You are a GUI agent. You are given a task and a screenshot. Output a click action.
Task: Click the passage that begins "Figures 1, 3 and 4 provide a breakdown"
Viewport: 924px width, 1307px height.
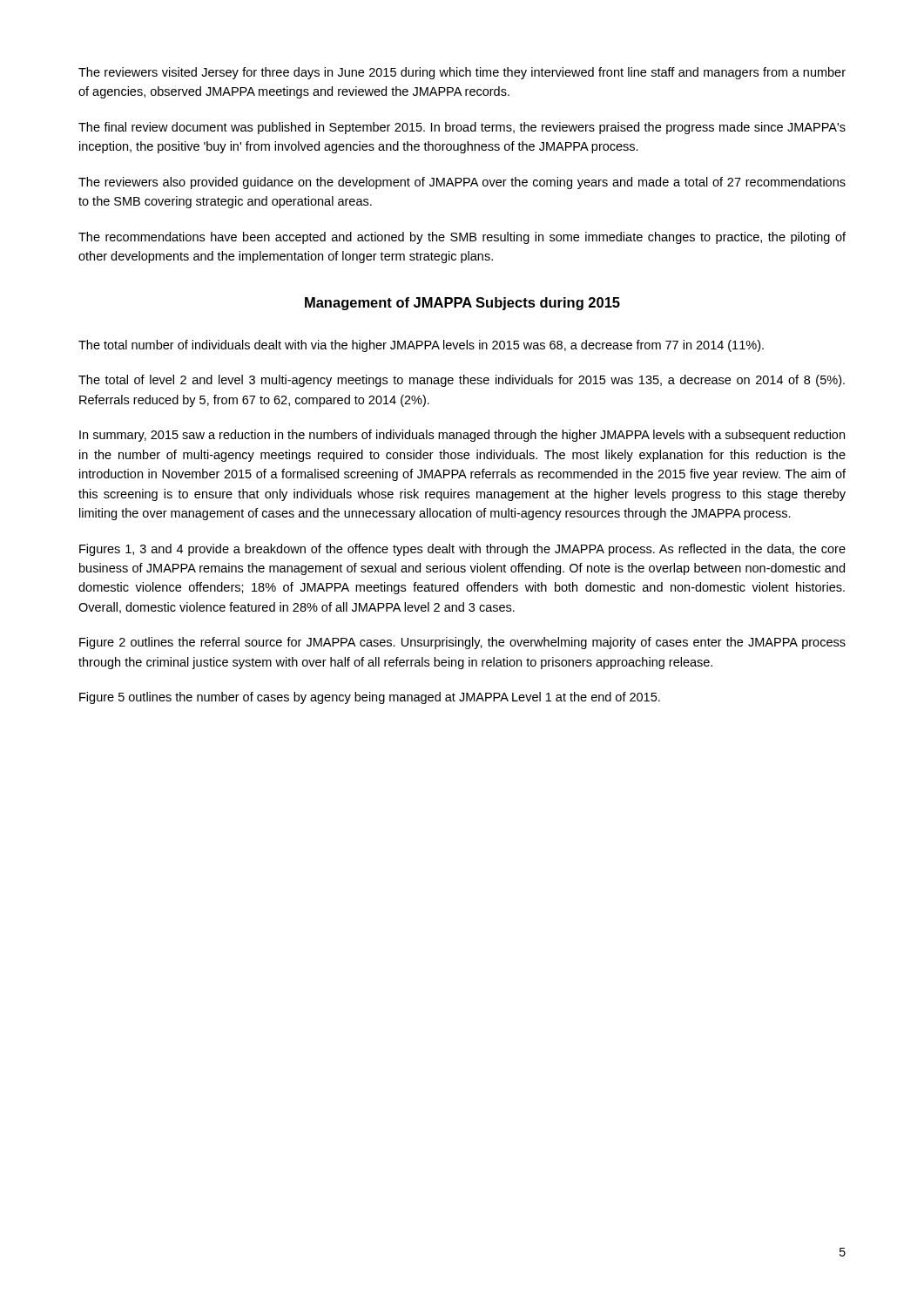point(462,578)
